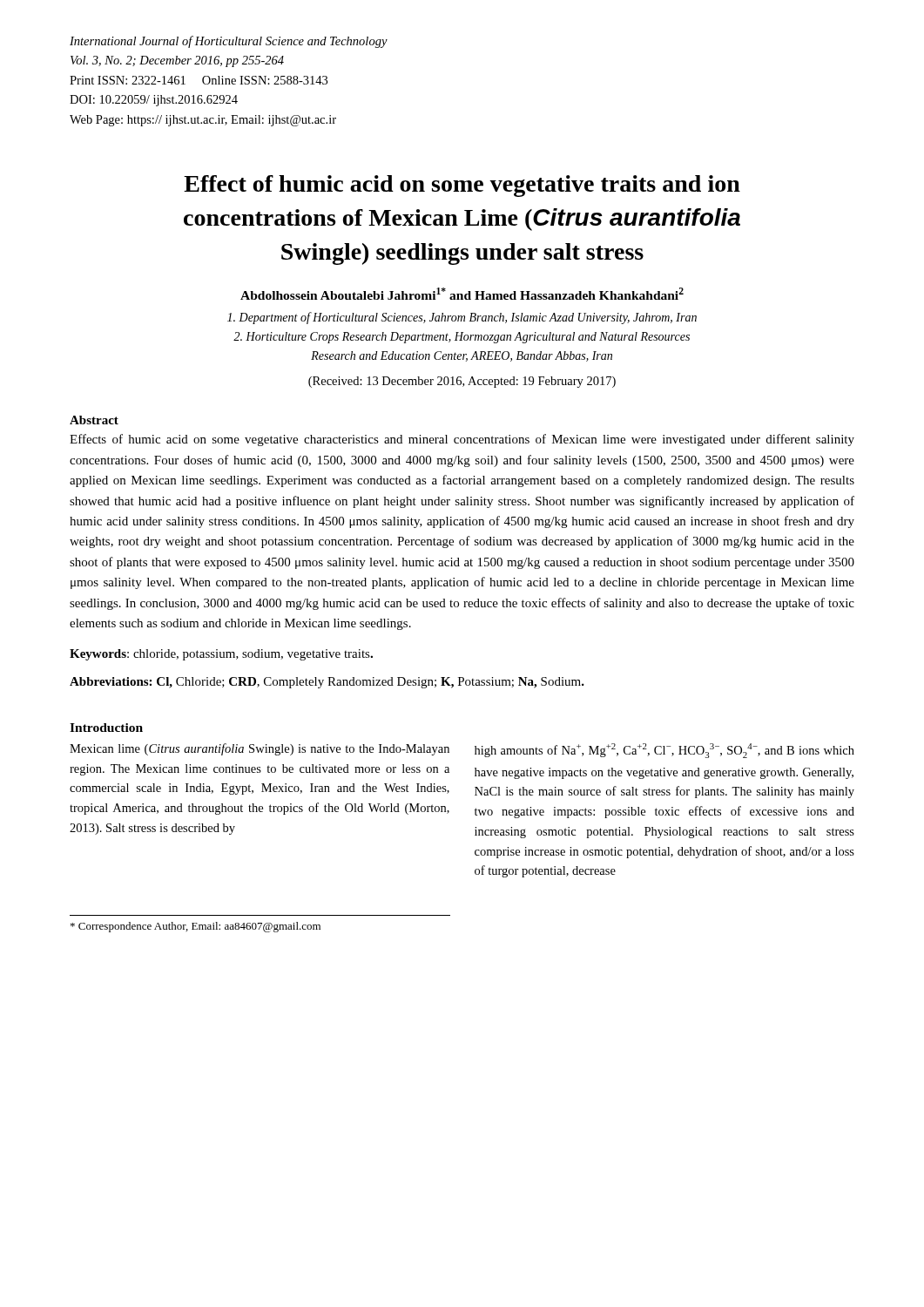Navigate to the element starting "(Received: 13 December 2016,"
Viewport: 924px width, 1307px height.
click(462, 381)
